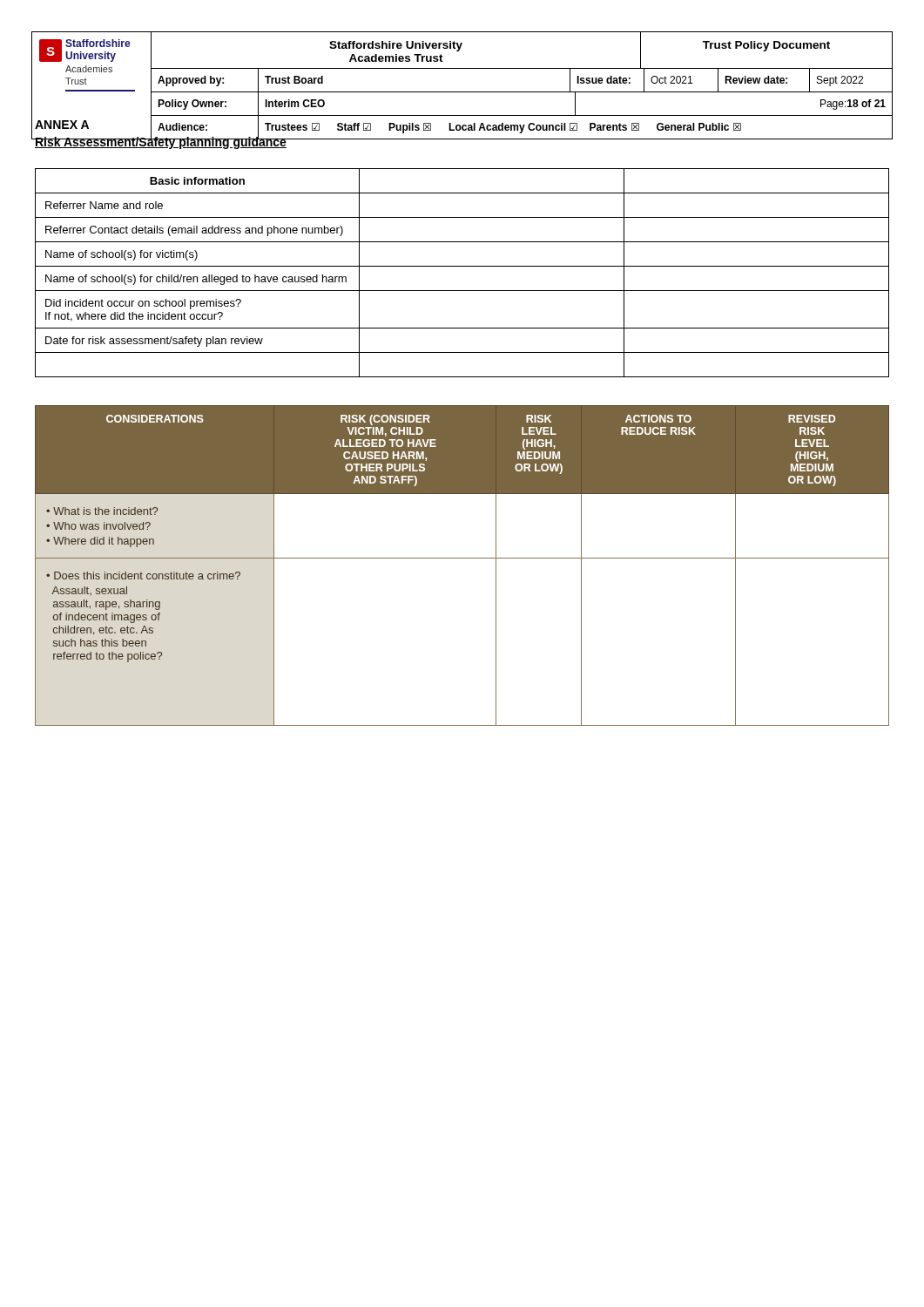Locate the table with the text "Referrer Contact details (email"
924x1307 pixels.
point(462,273)
